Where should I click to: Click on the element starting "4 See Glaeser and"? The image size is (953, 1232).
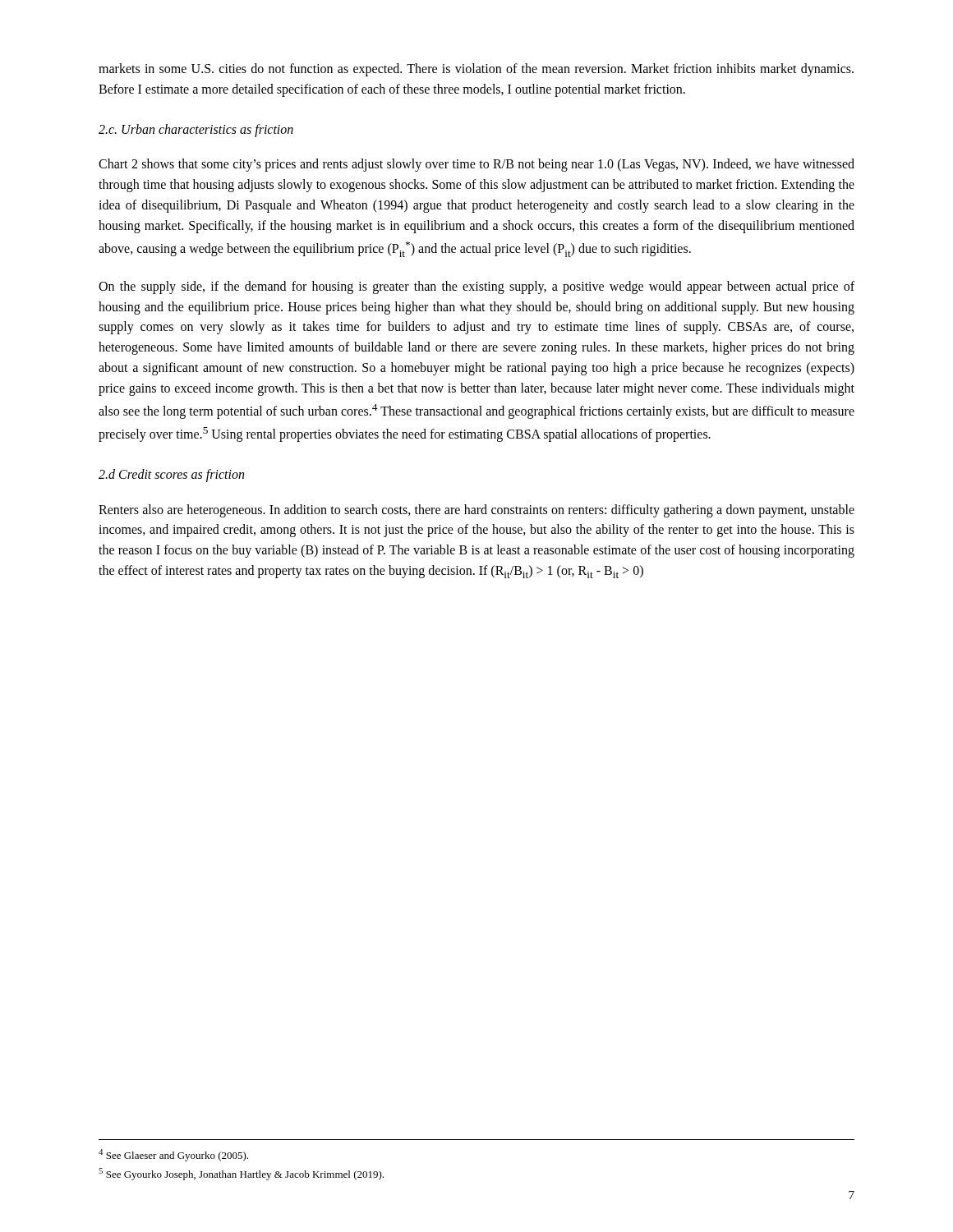pyautogui.click(x=173, y=1155)
